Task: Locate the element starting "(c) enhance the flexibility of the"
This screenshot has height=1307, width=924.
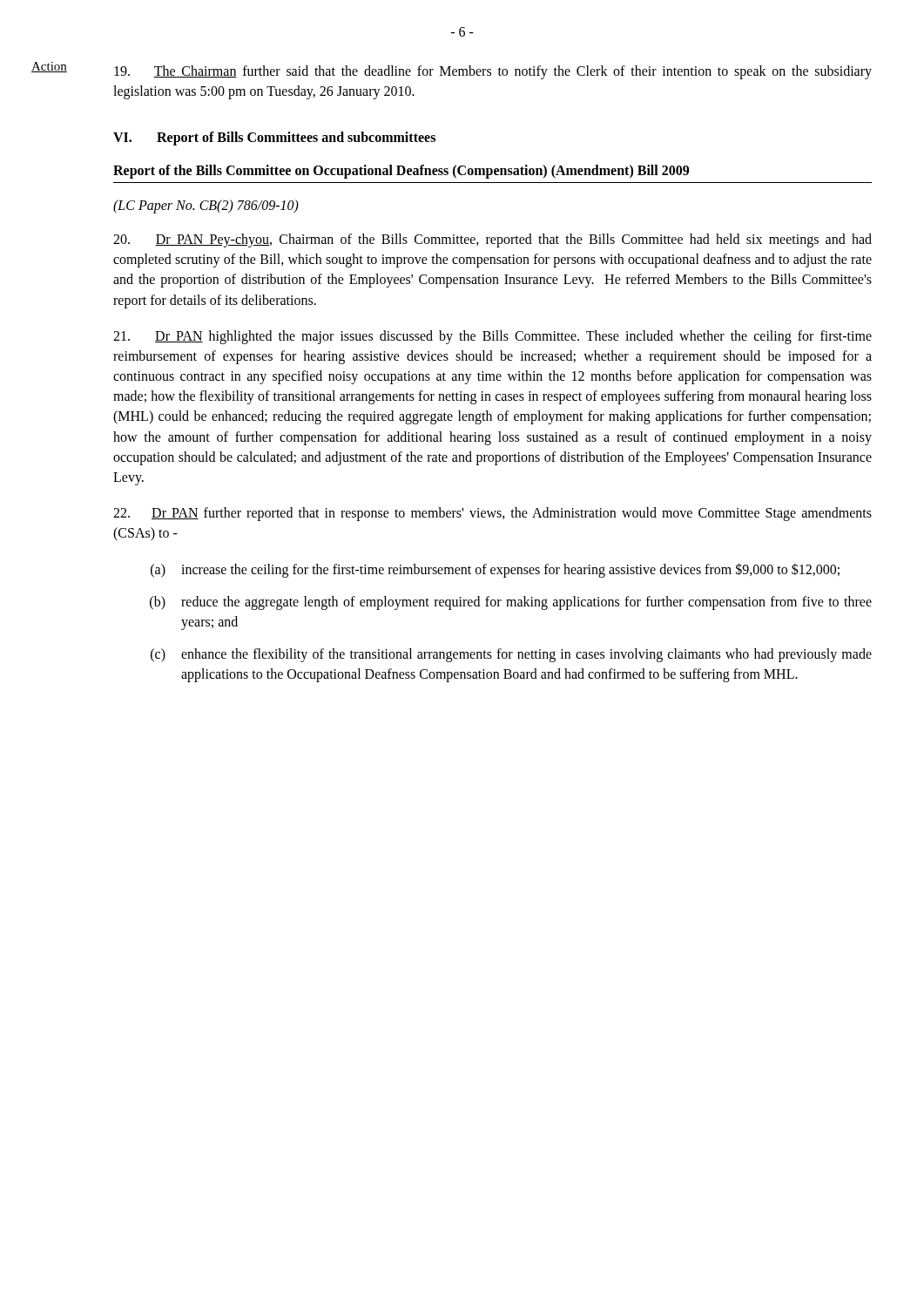Action: pyautogui.click(x=492, y=664)
